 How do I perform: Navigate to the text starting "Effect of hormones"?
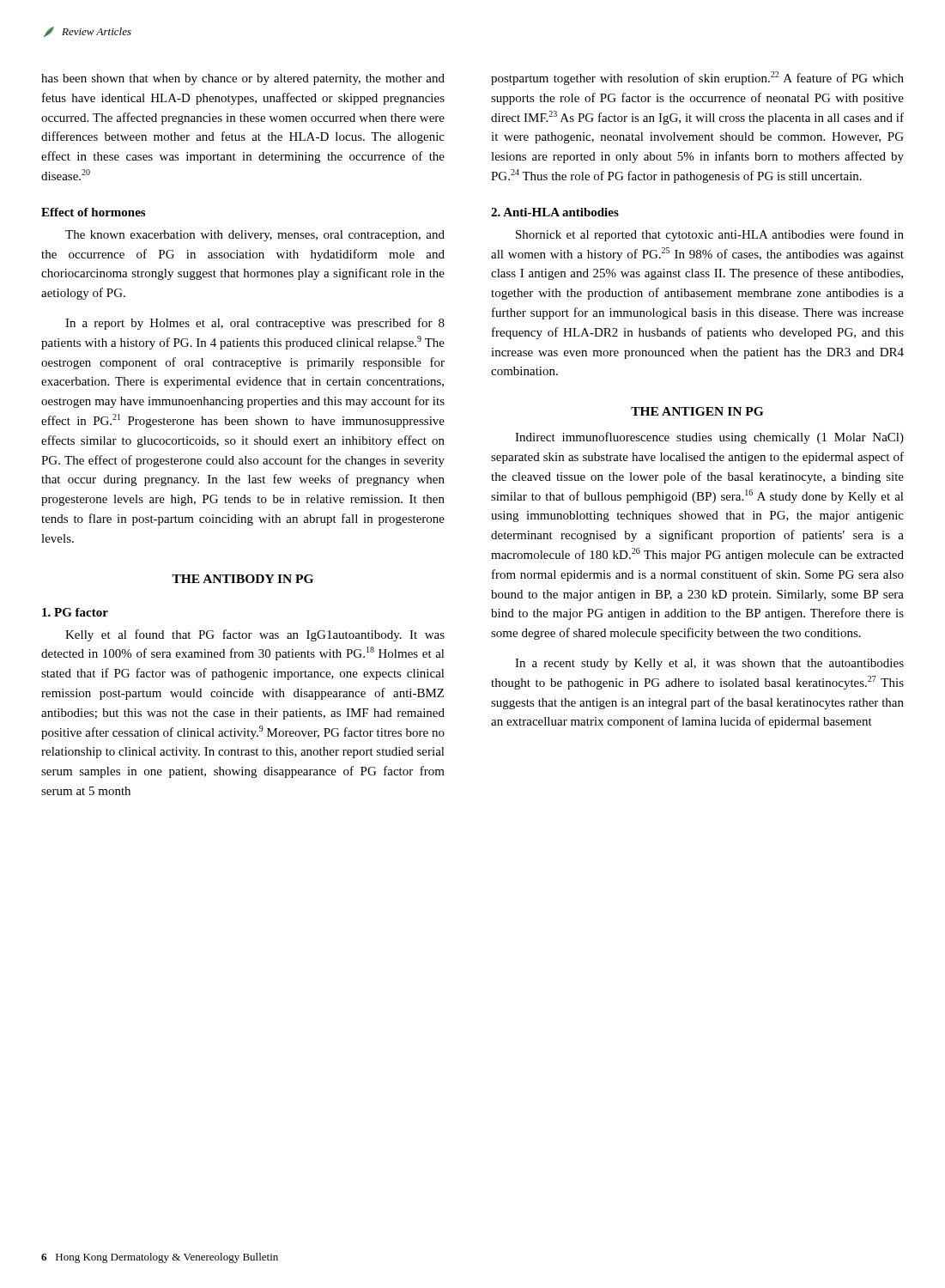[x=93, y=212]
